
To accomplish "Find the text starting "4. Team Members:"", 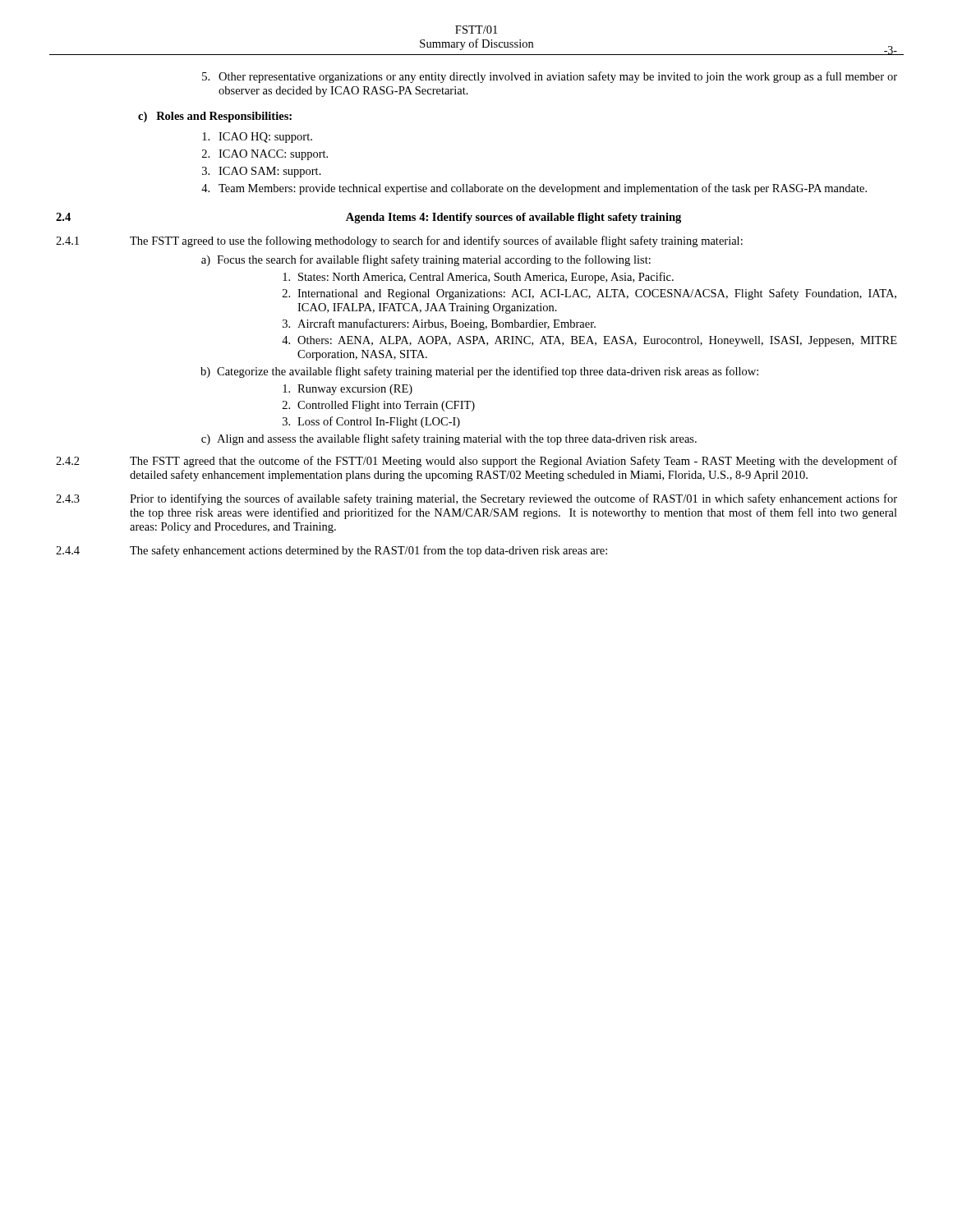I will [527, 188].
